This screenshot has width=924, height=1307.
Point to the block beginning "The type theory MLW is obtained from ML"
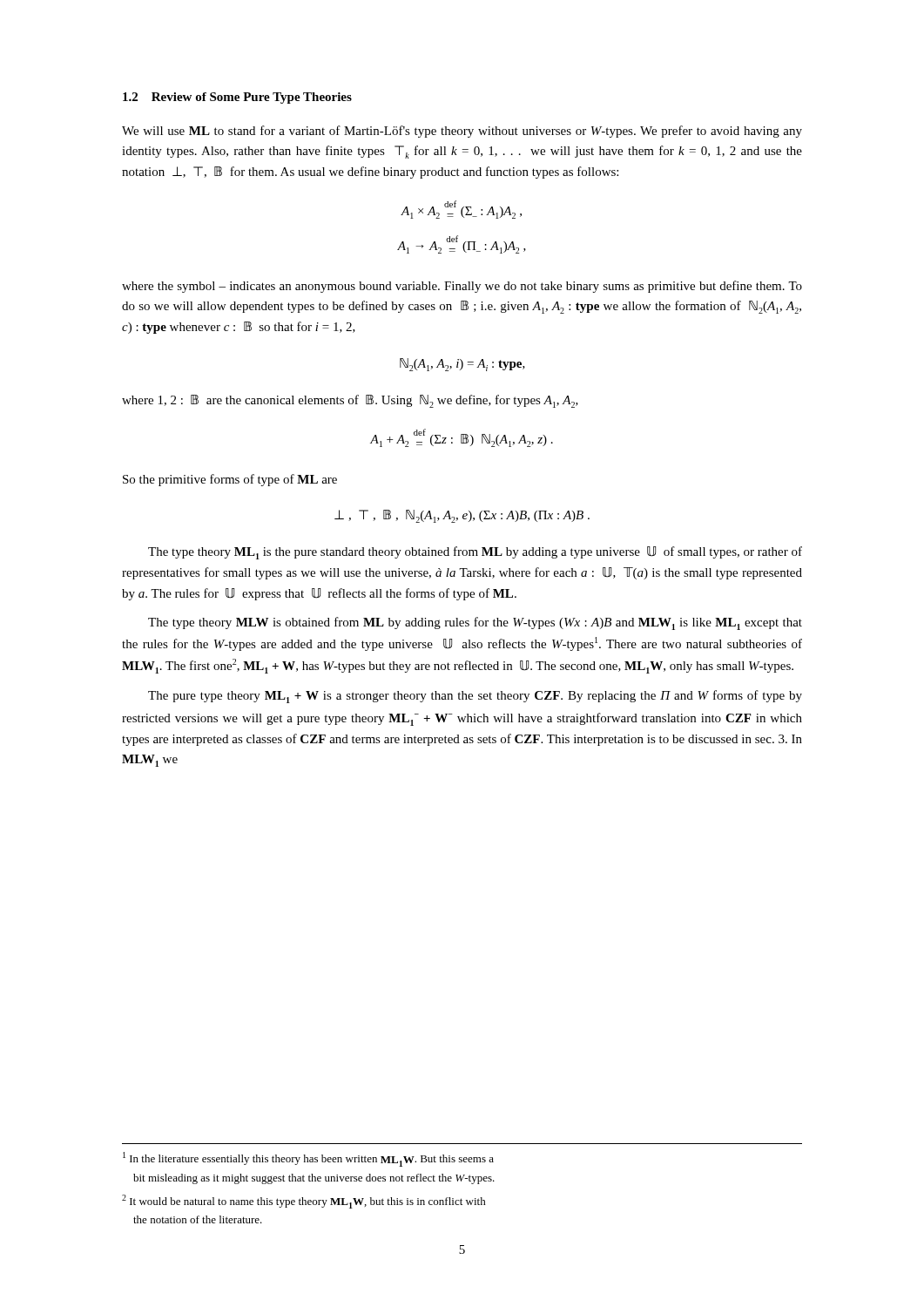pos(462,645)
